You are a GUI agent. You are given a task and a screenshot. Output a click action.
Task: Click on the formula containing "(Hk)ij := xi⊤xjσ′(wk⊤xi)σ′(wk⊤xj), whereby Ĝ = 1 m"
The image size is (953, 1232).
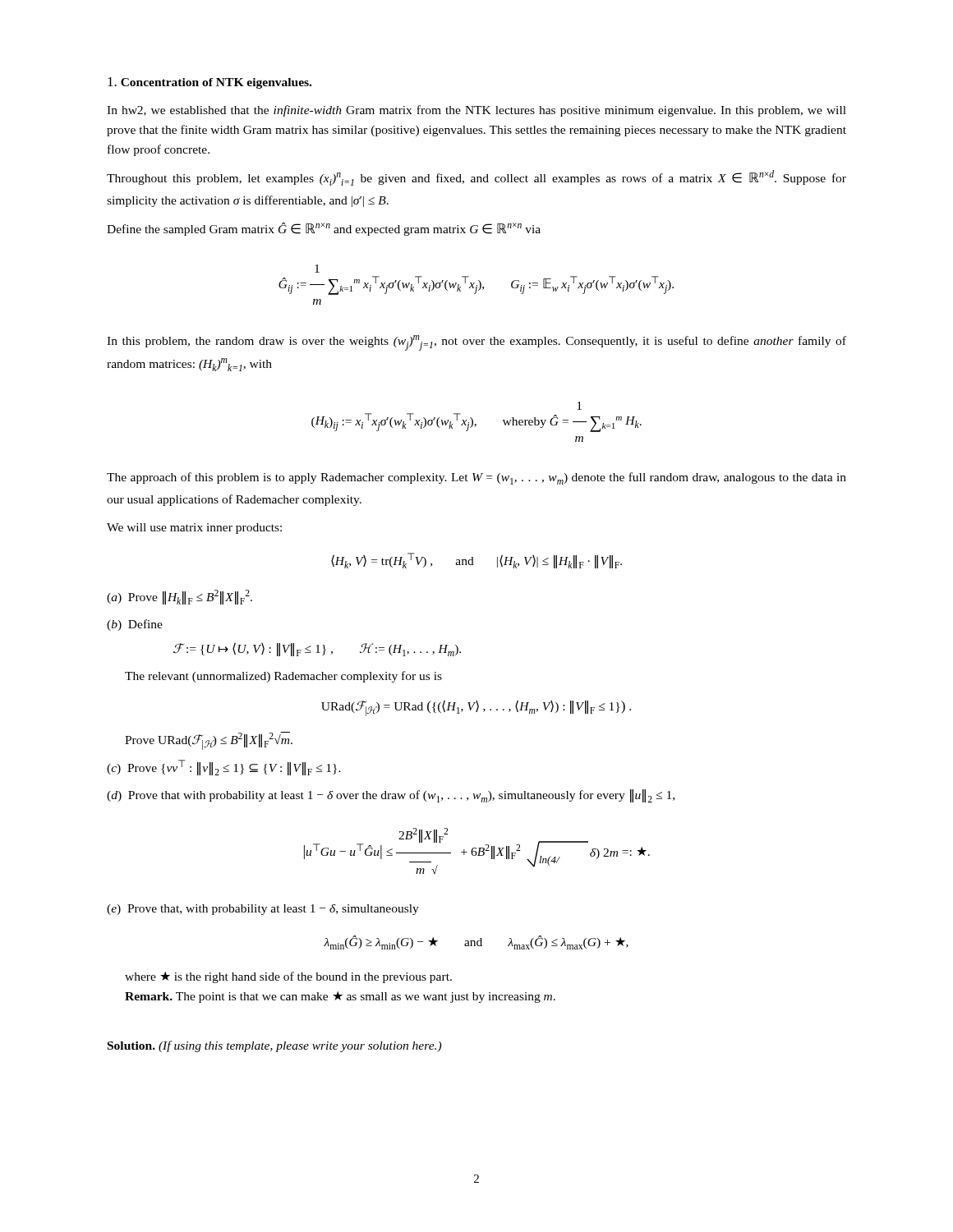pos(476,422)
